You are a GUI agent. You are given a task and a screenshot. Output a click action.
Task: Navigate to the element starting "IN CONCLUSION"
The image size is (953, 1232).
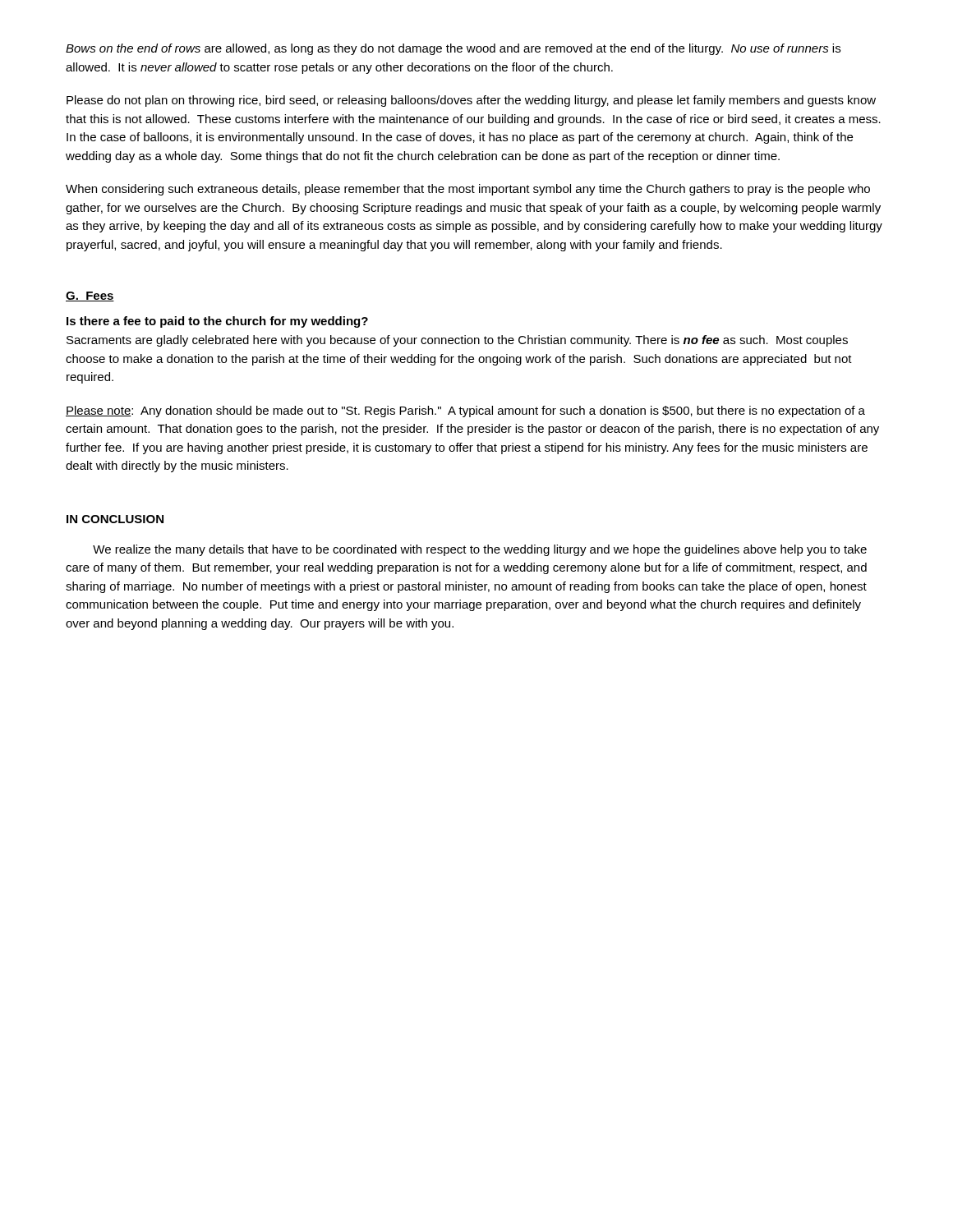click(x=115, y=518)
